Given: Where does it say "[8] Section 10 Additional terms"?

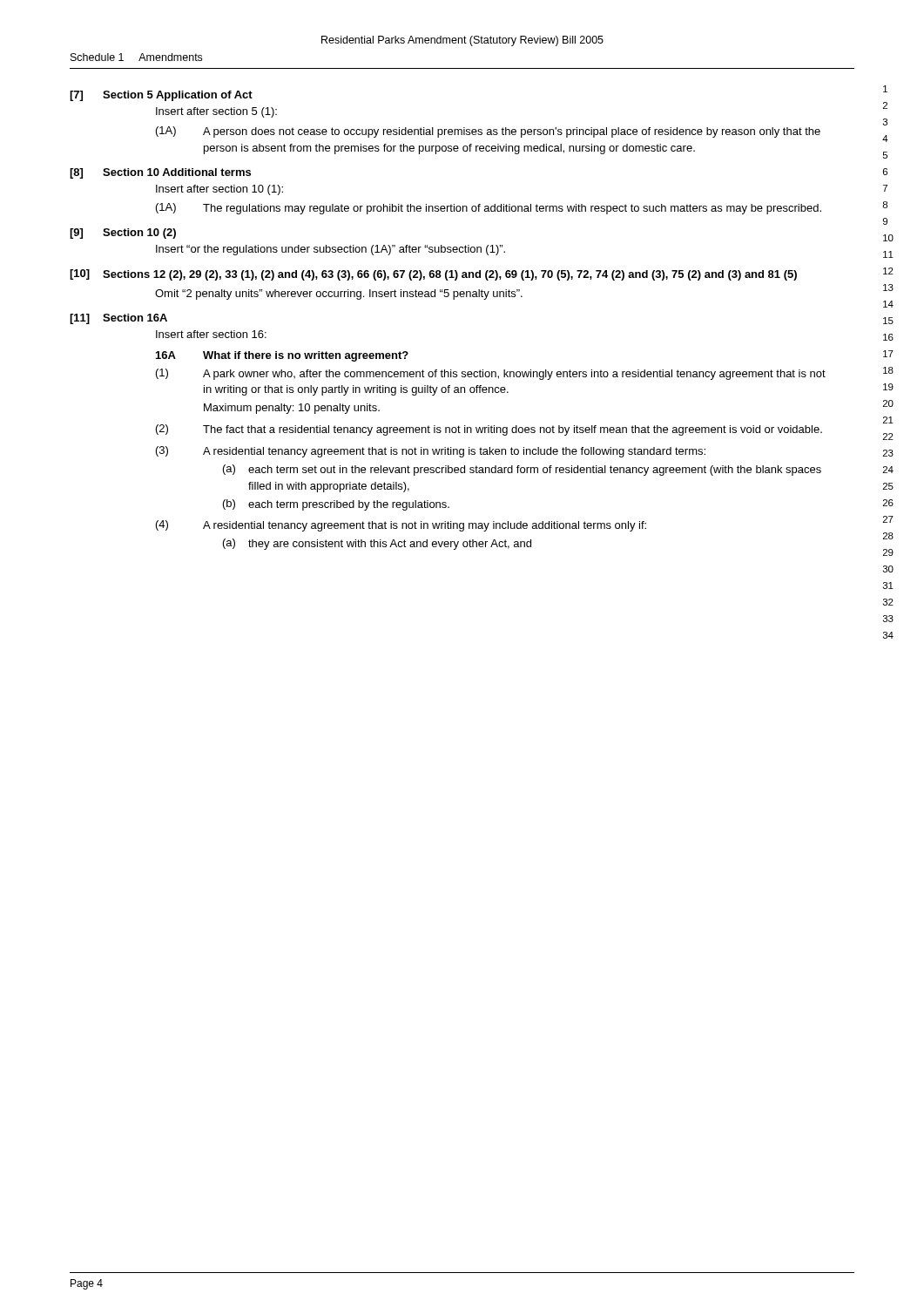Looking at the screenshot, I should click(x=161, y=172).
